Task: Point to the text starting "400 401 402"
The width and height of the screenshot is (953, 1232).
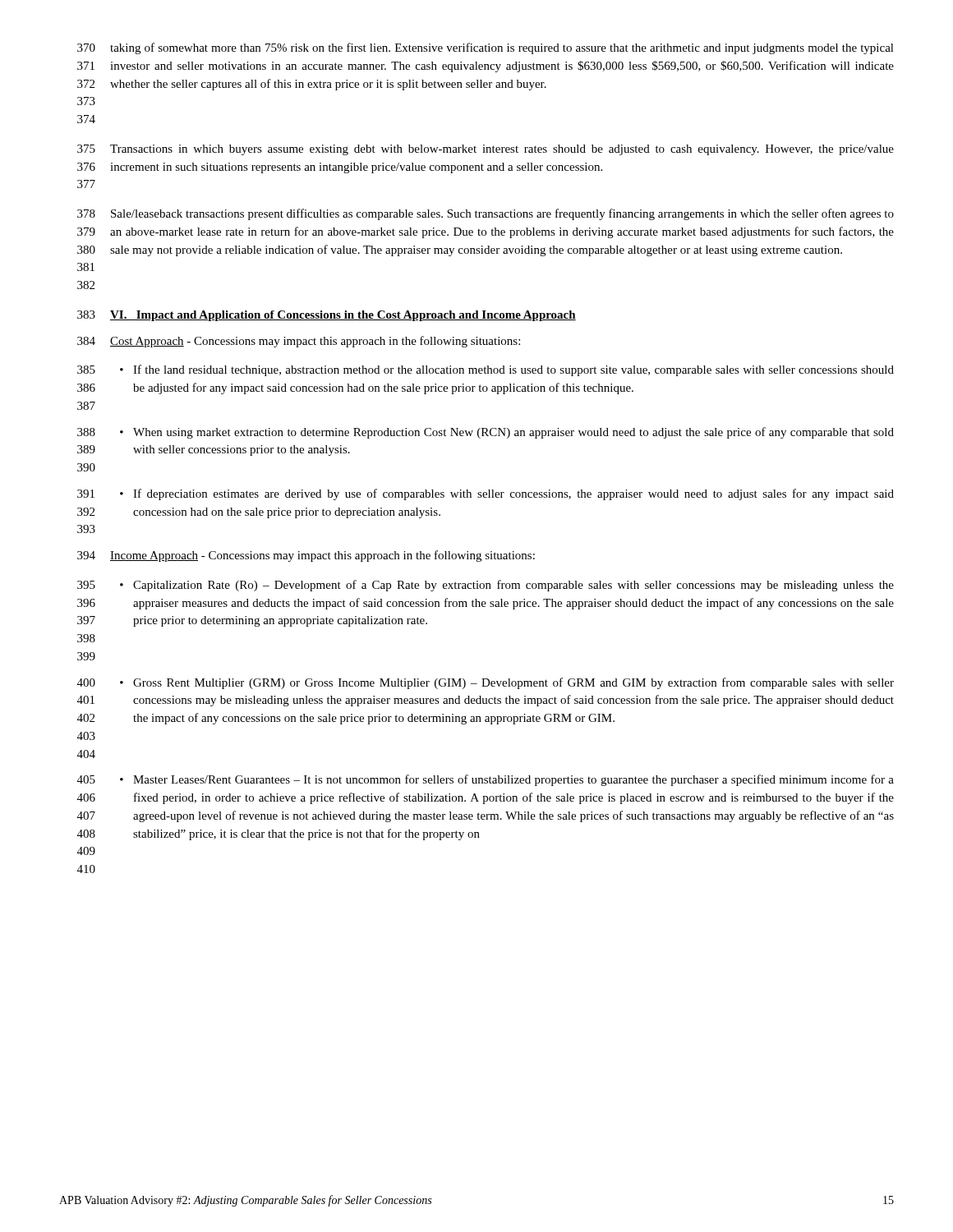Action: [476, 719]
